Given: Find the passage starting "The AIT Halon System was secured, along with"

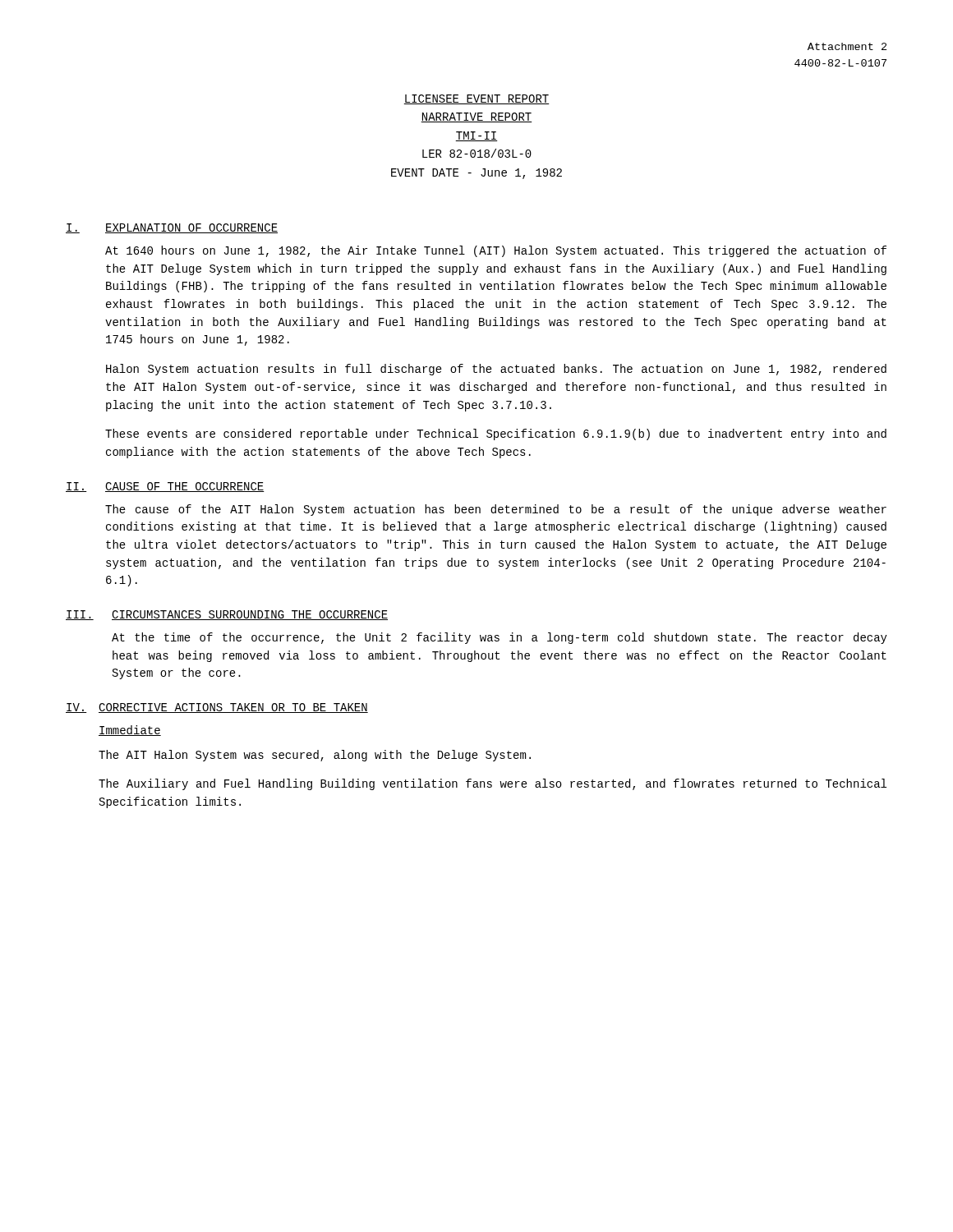Looking at the screenshot, I should point(316,755).
